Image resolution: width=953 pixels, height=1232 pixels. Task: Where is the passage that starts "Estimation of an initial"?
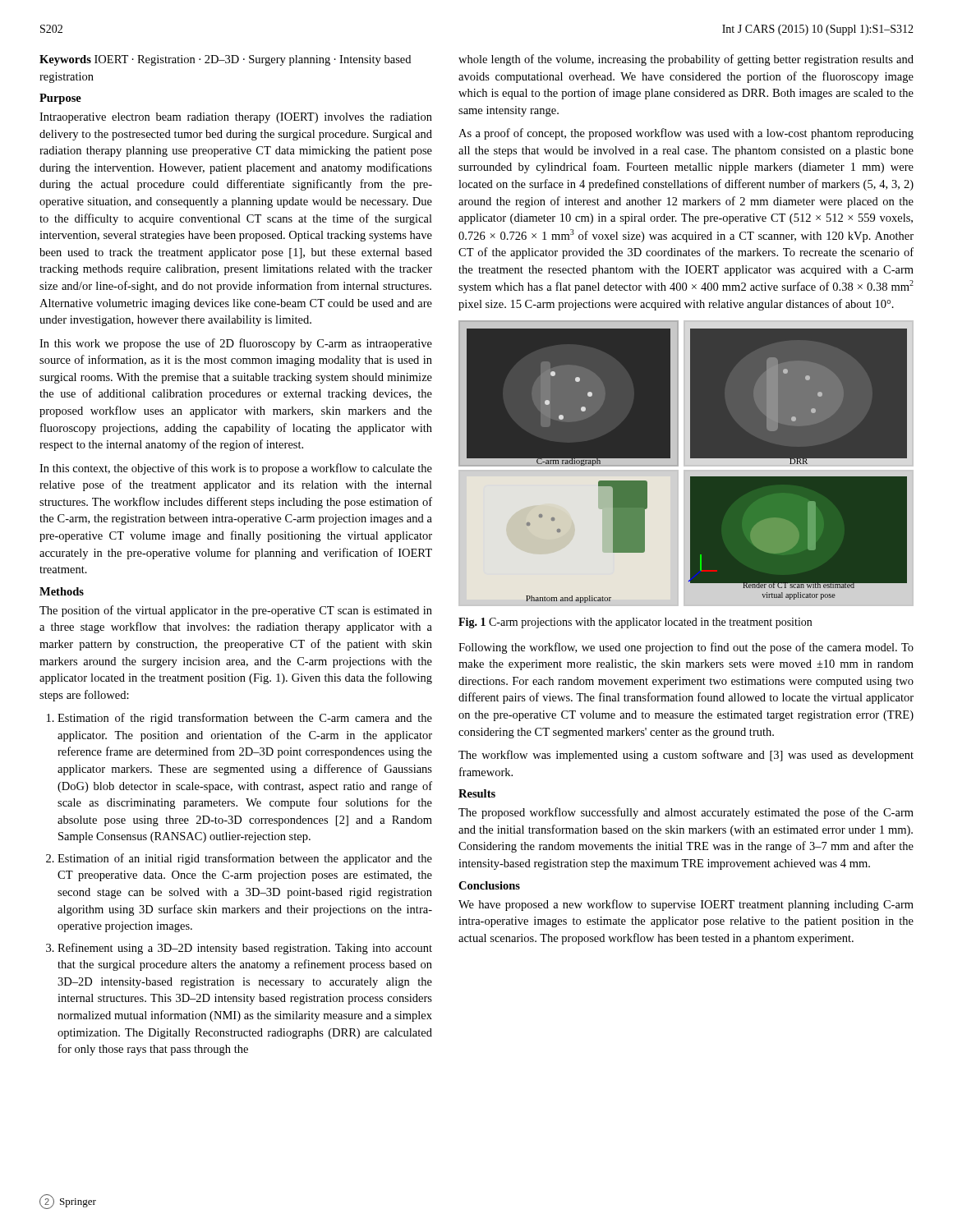245,892
